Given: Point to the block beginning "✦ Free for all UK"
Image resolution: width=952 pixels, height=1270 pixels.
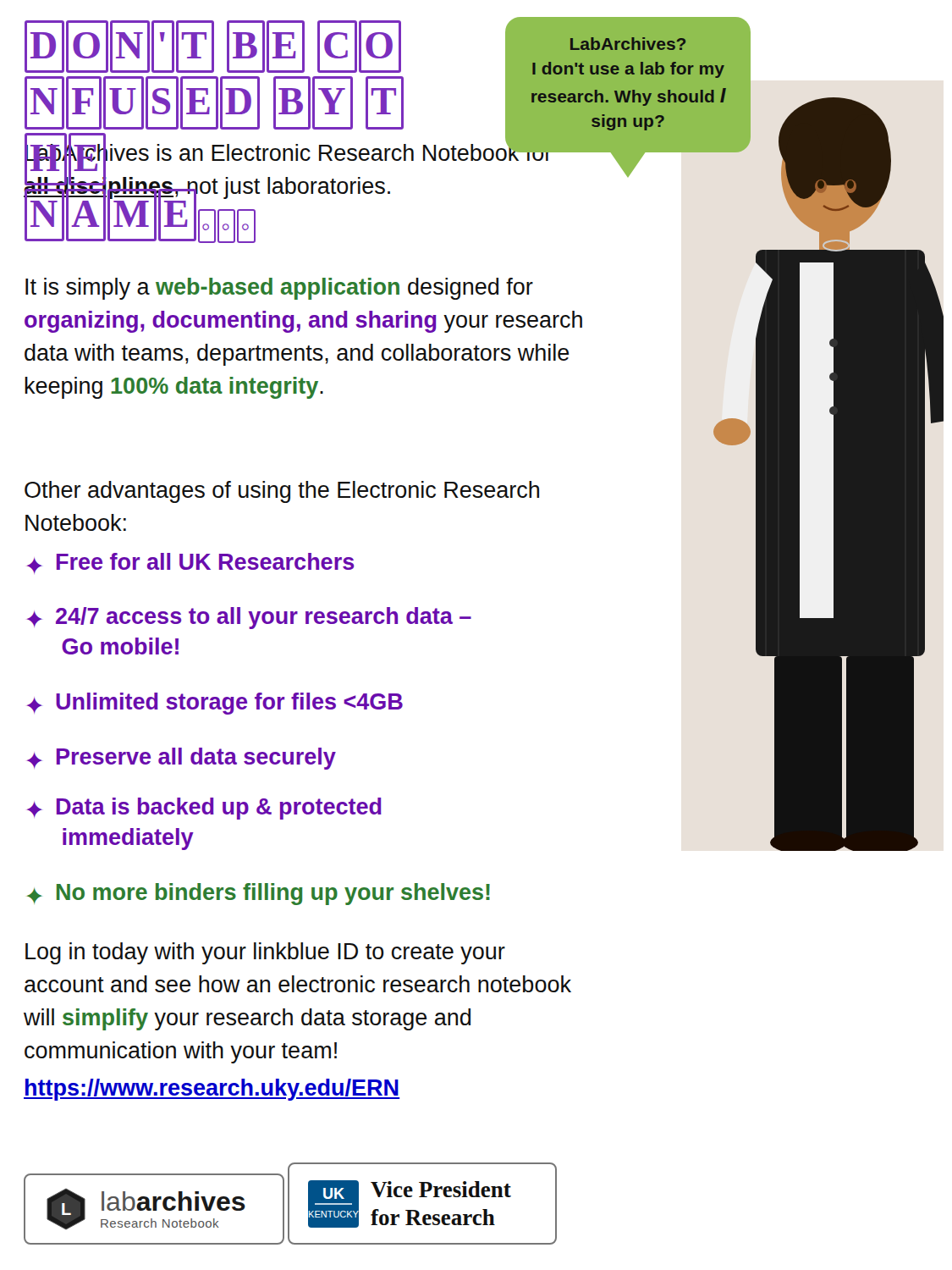Looking at the screenshot, I should click(189, 565).
